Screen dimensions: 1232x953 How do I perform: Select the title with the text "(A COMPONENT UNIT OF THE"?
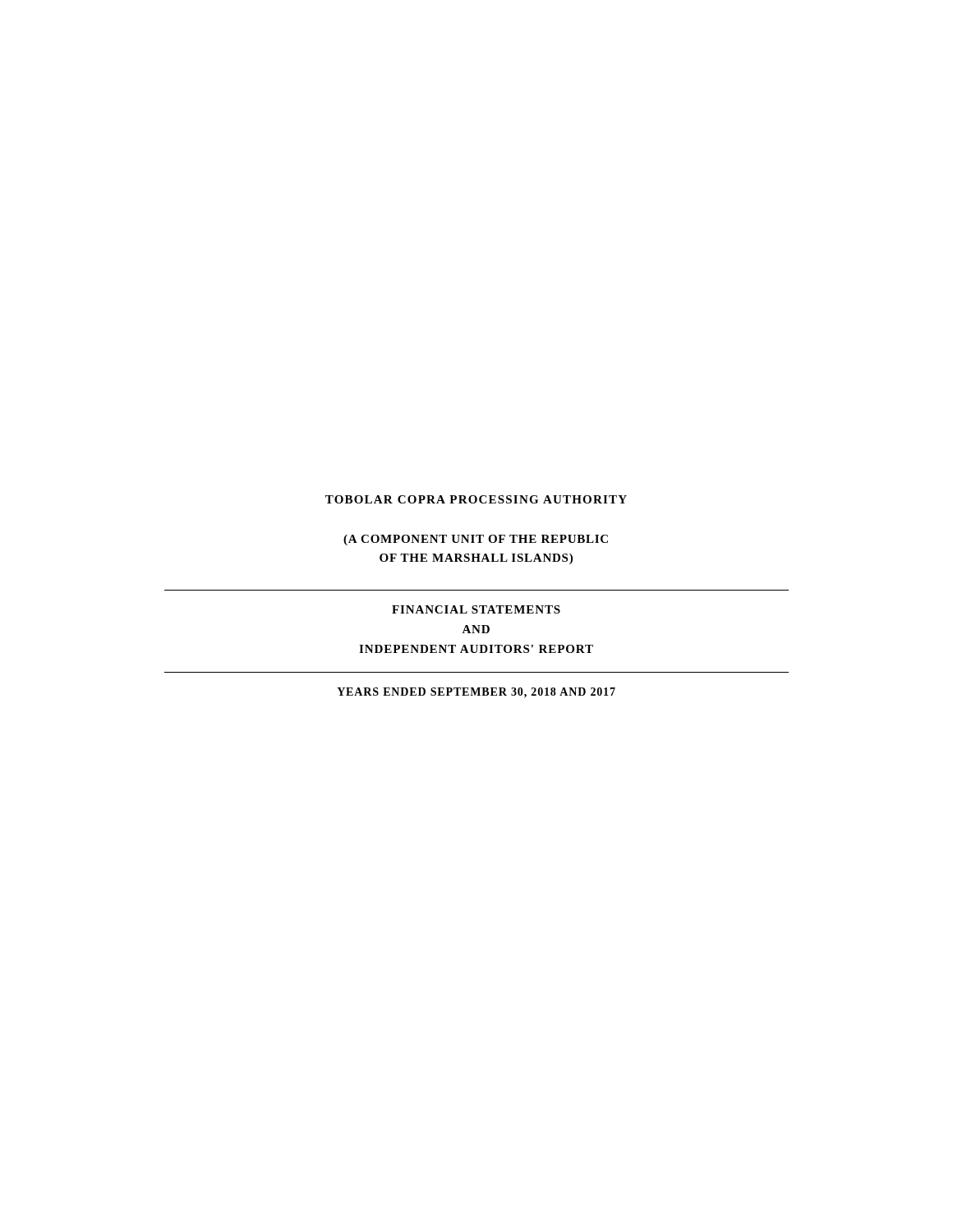[476, 548]
